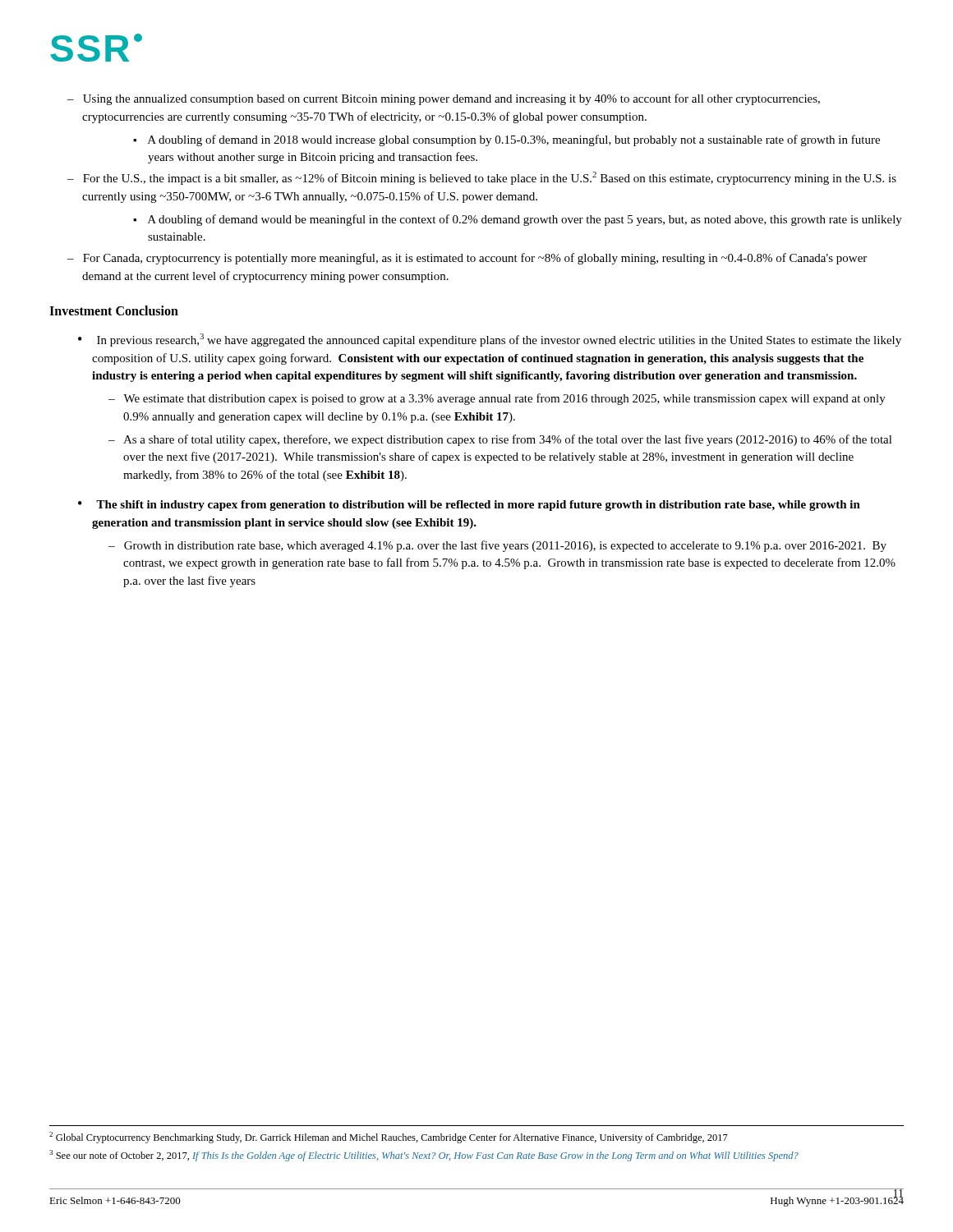Click on the element starting "2 Global Cryptocurrency Benchmarking Study, Dr."
Image resolution: width=953 pixels, height=1232 pixels.
pyautogui.click(x=388, y=1137)
